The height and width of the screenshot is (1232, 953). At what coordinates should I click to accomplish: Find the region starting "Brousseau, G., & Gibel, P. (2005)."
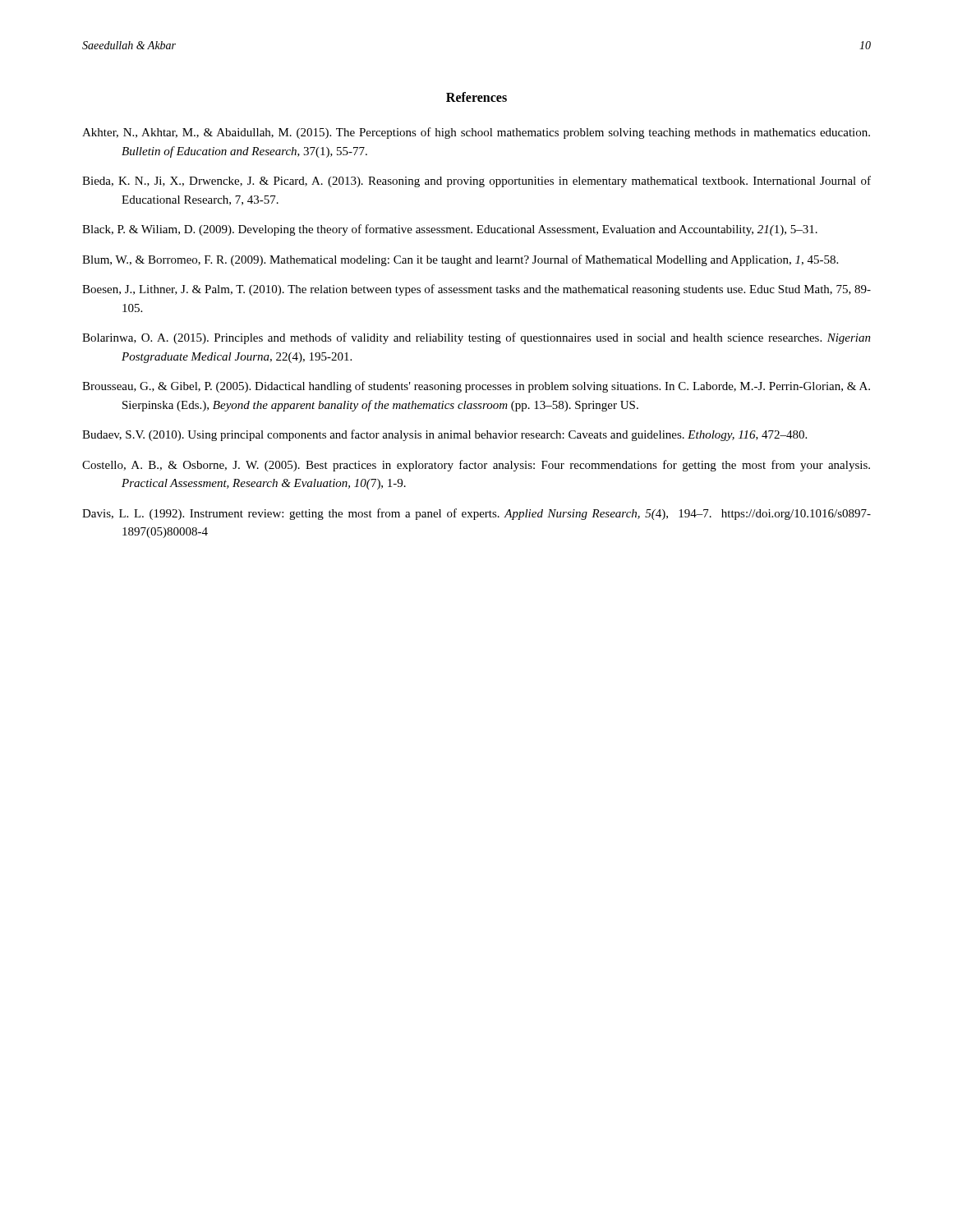tap(476, 395)
